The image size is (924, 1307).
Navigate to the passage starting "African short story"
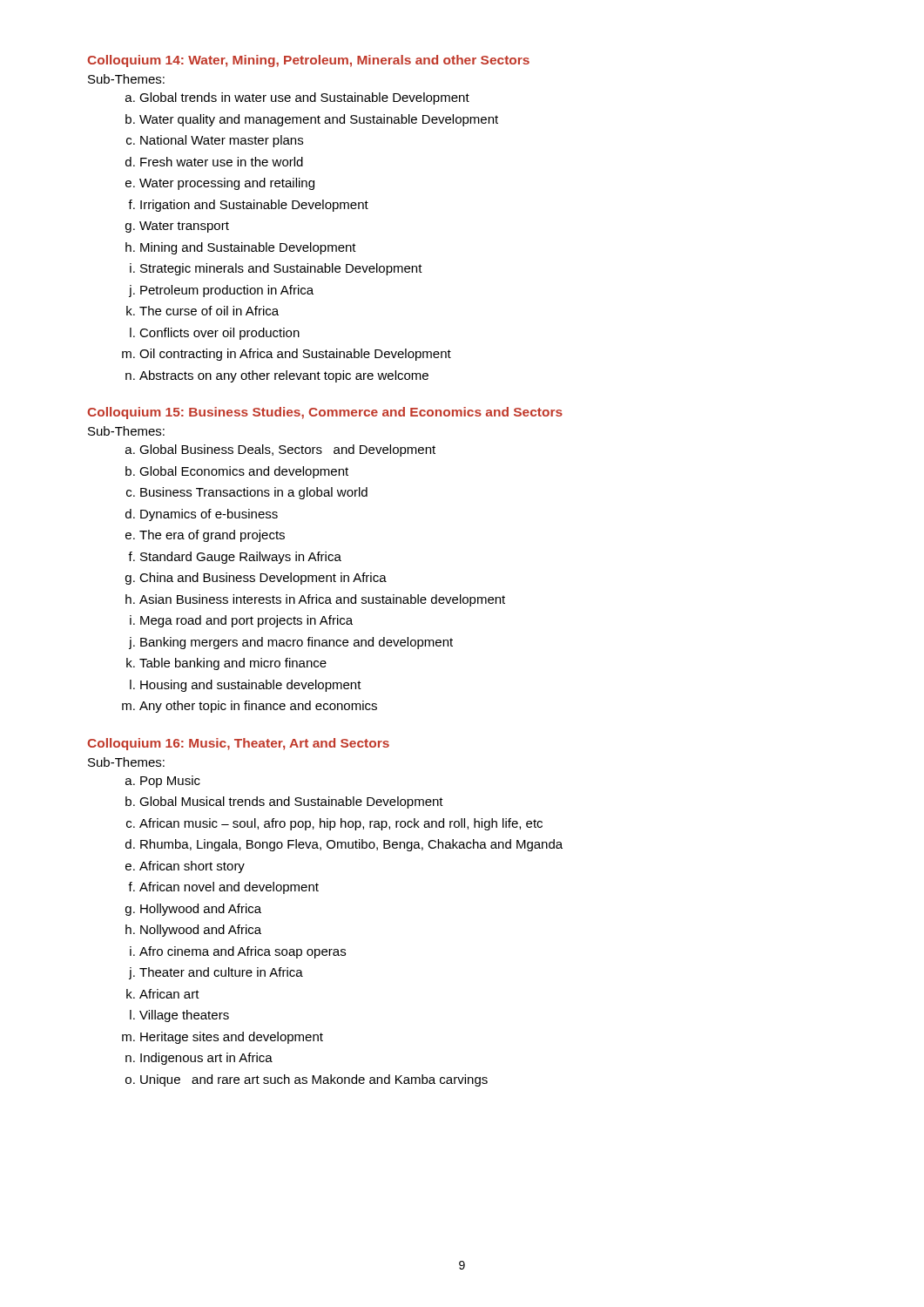pos(192,865)
